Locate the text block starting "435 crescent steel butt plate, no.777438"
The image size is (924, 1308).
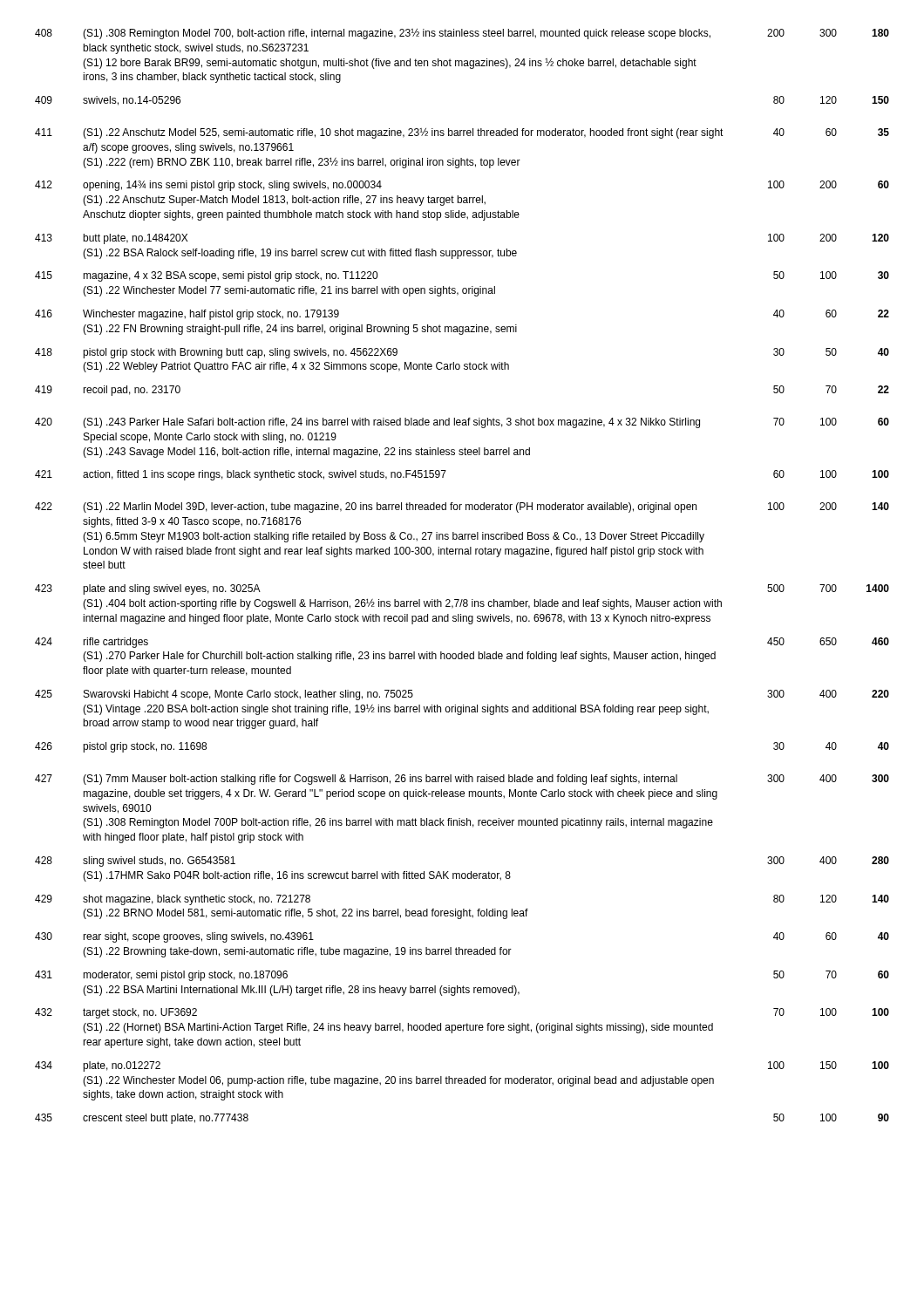pos(166,1118)
